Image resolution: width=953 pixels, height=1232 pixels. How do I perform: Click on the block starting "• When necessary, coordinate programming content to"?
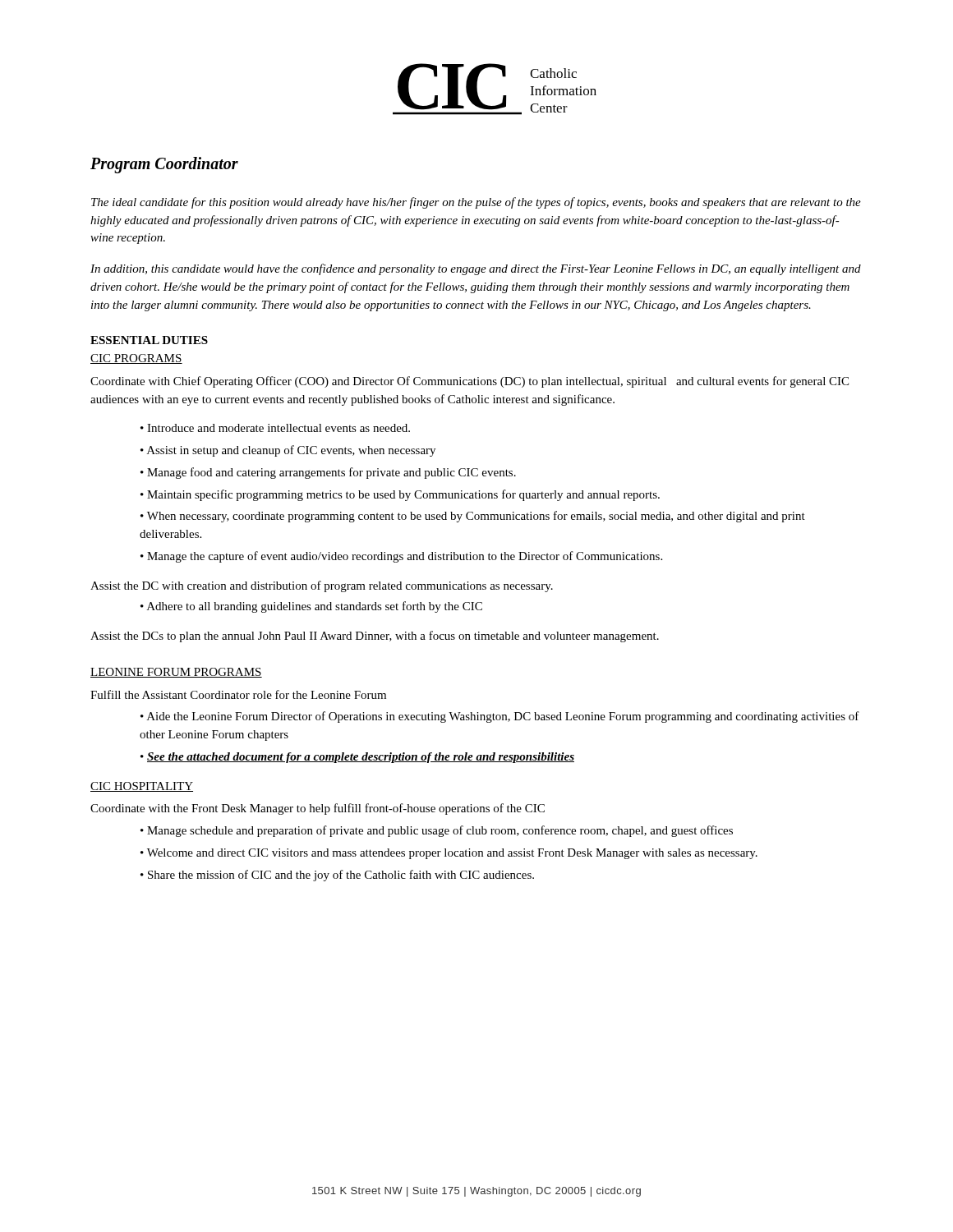point(472,525)
